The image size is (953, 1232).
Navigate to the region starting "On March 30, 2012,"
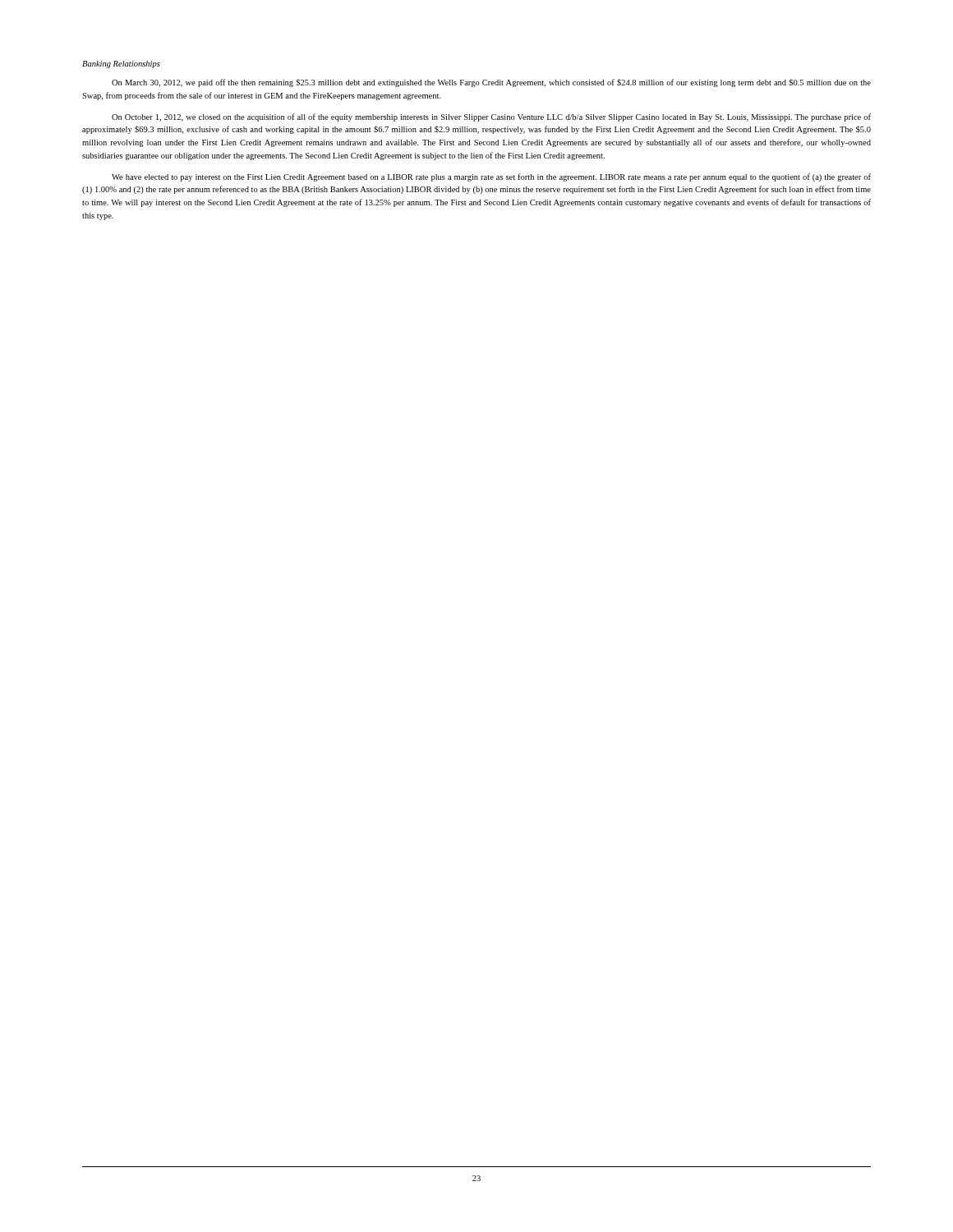476,89
